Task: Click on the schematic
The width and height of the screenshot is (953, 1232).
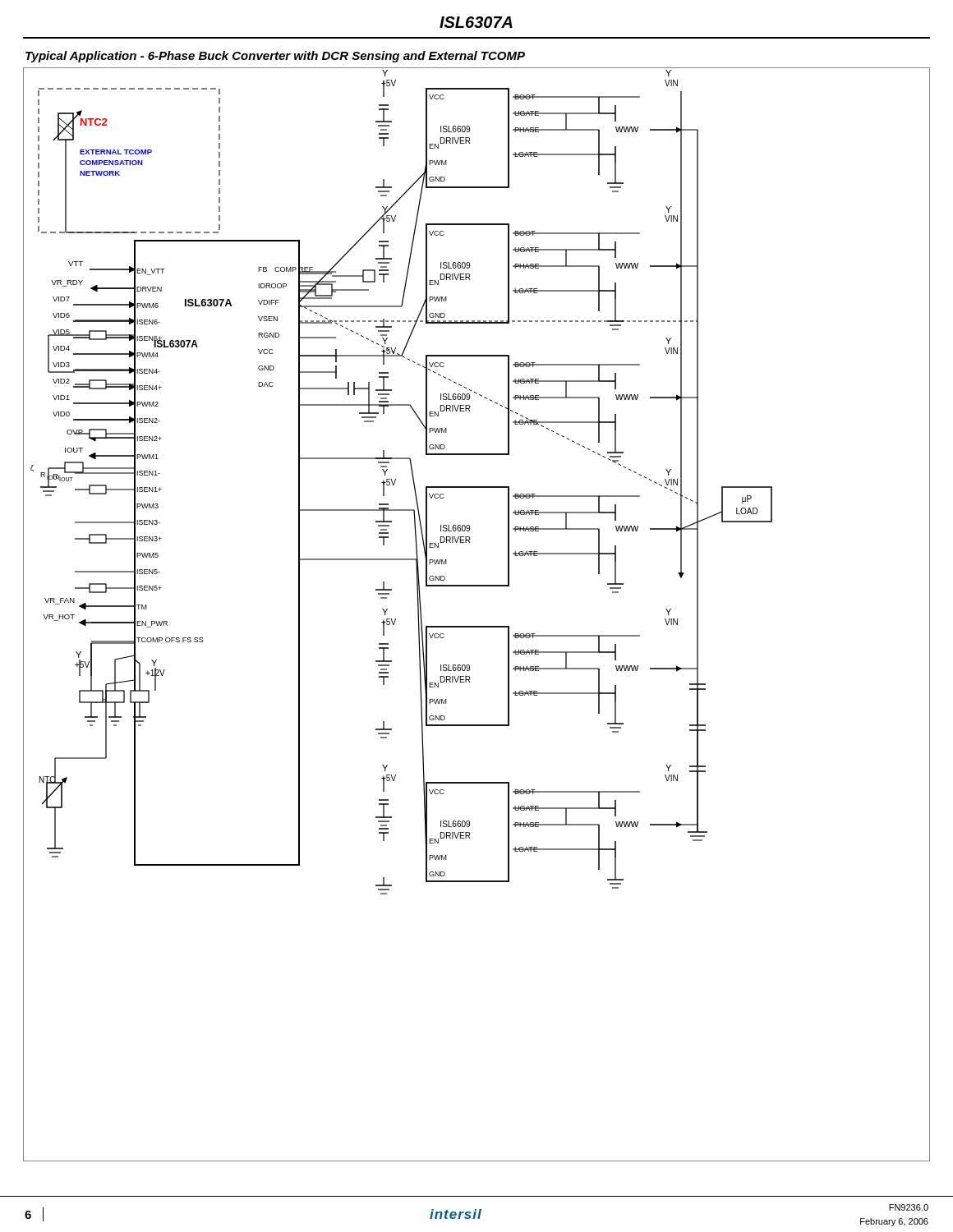Action: click(x=476, y=614)
